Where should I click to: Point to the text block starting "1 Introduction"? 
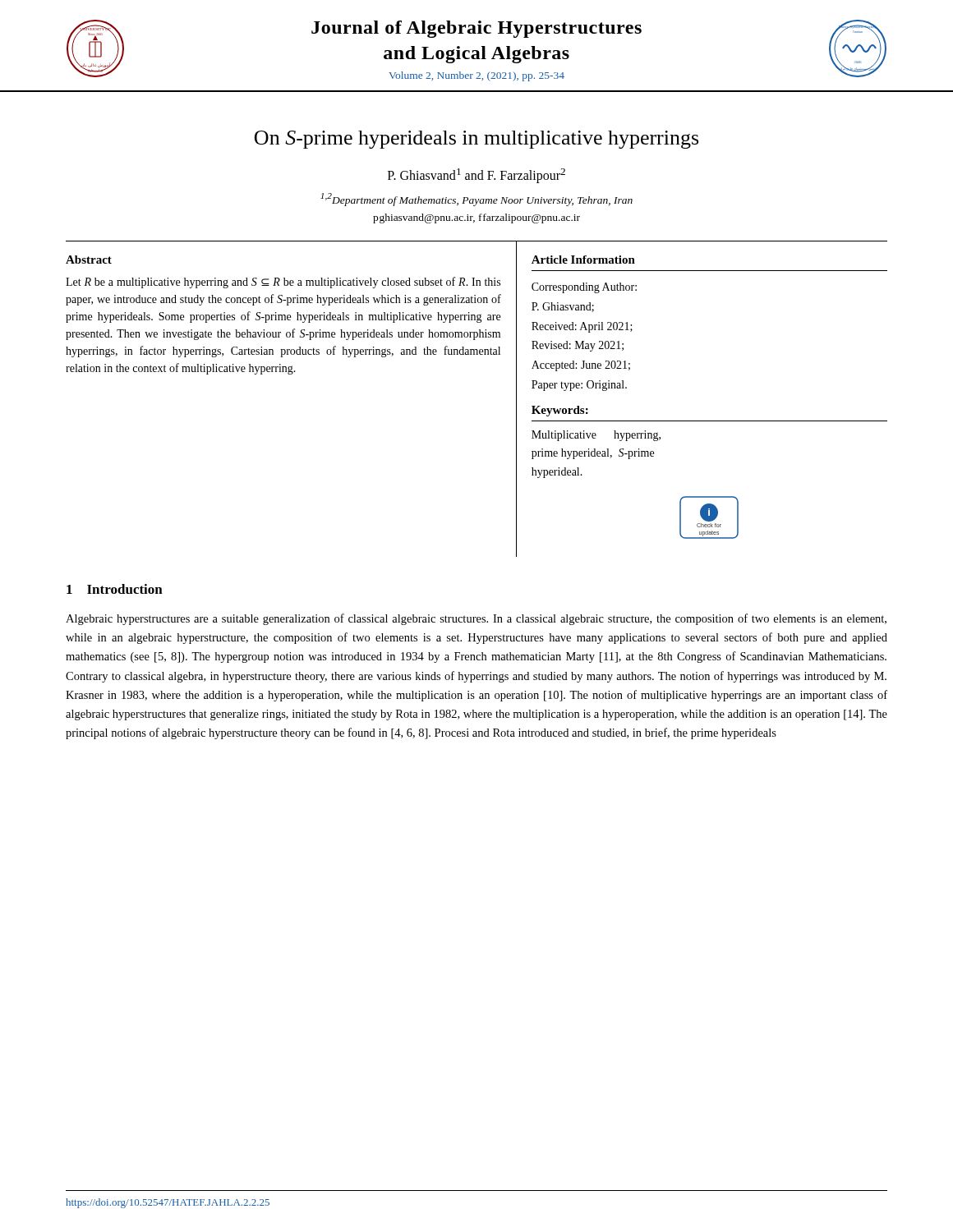click(114, 589)
